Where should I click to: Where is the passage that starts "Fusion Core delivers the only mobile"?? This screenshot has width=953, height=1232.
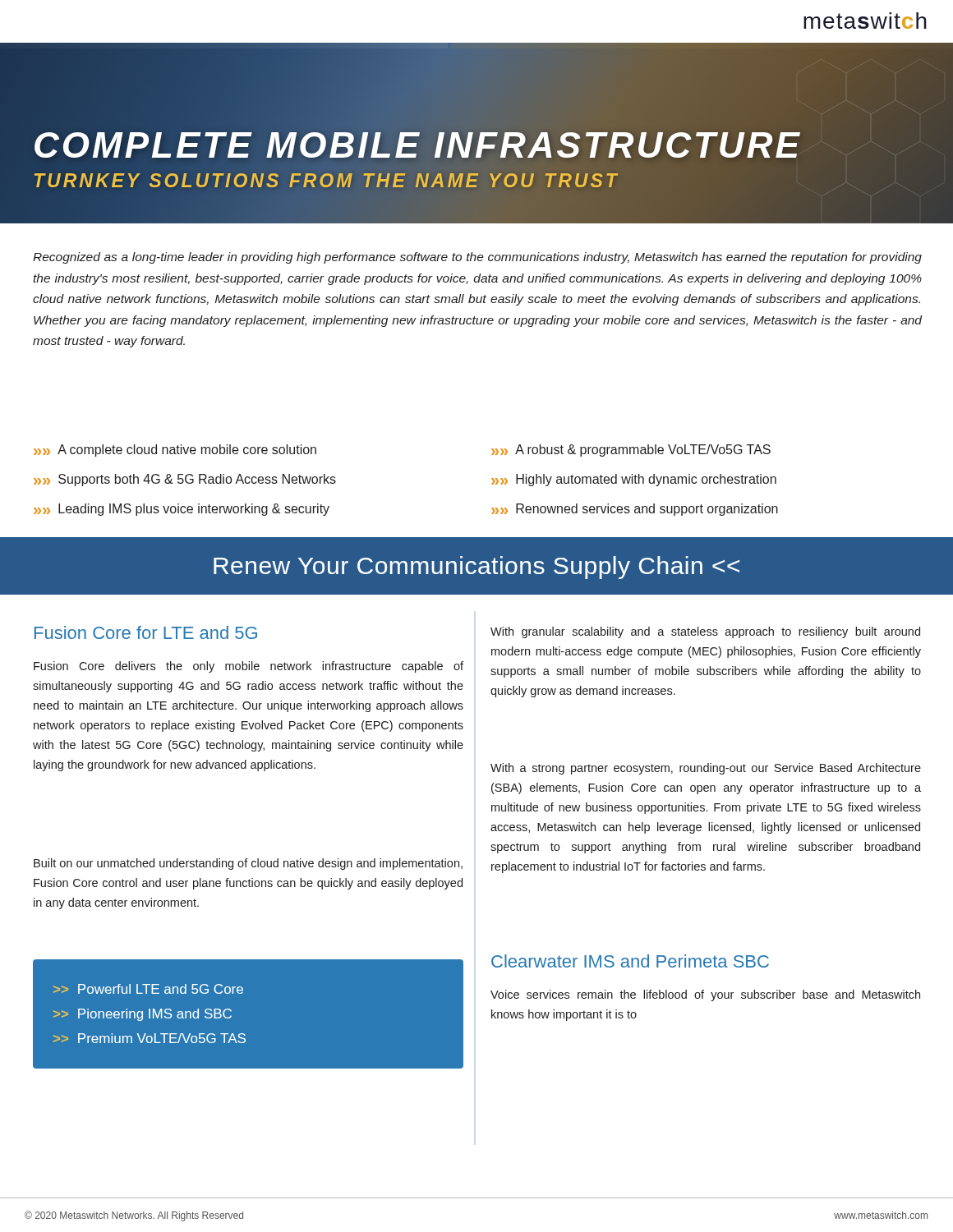tap(248, 715)
